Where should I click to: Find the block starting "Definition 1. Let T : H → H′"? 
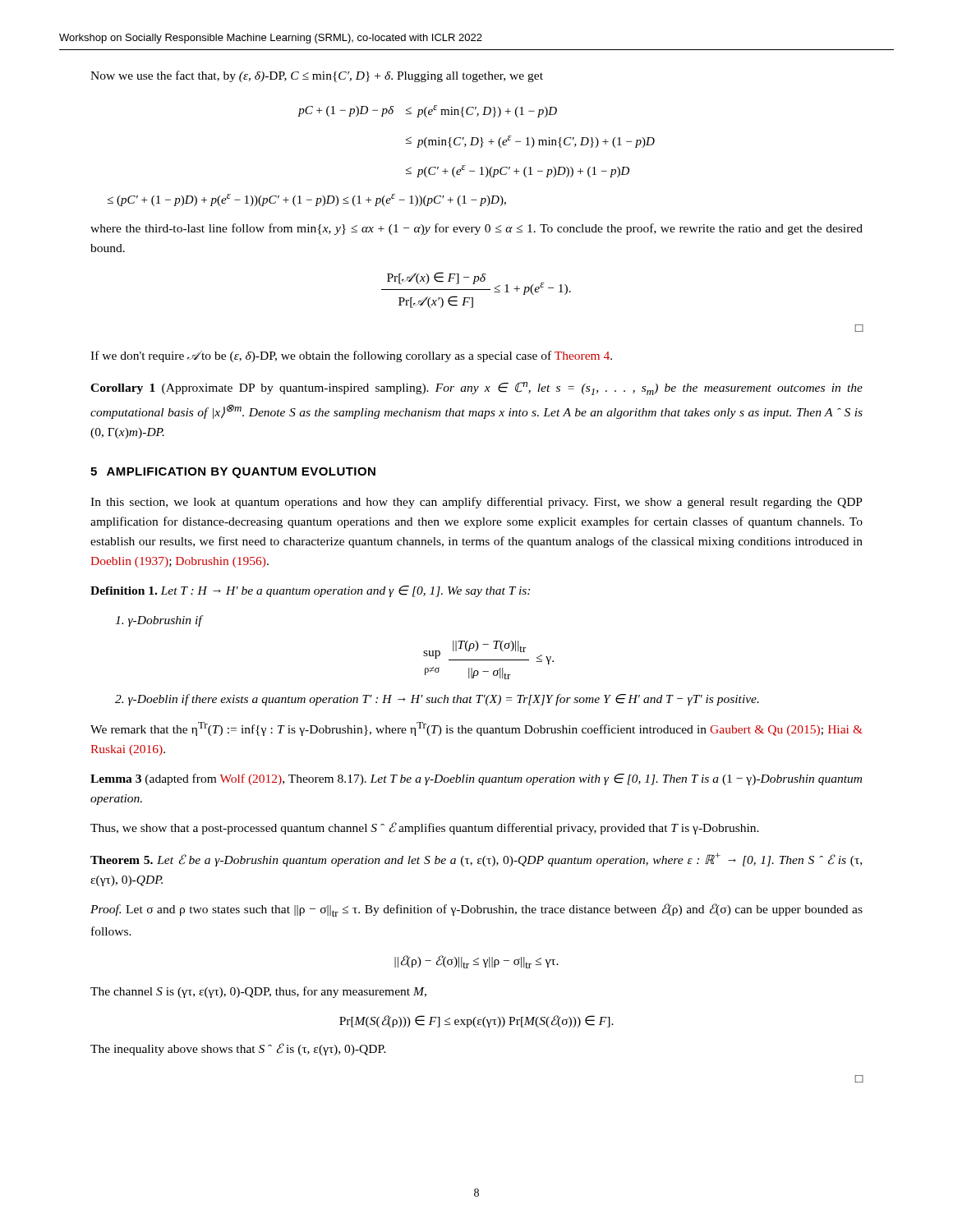point(311,590)
